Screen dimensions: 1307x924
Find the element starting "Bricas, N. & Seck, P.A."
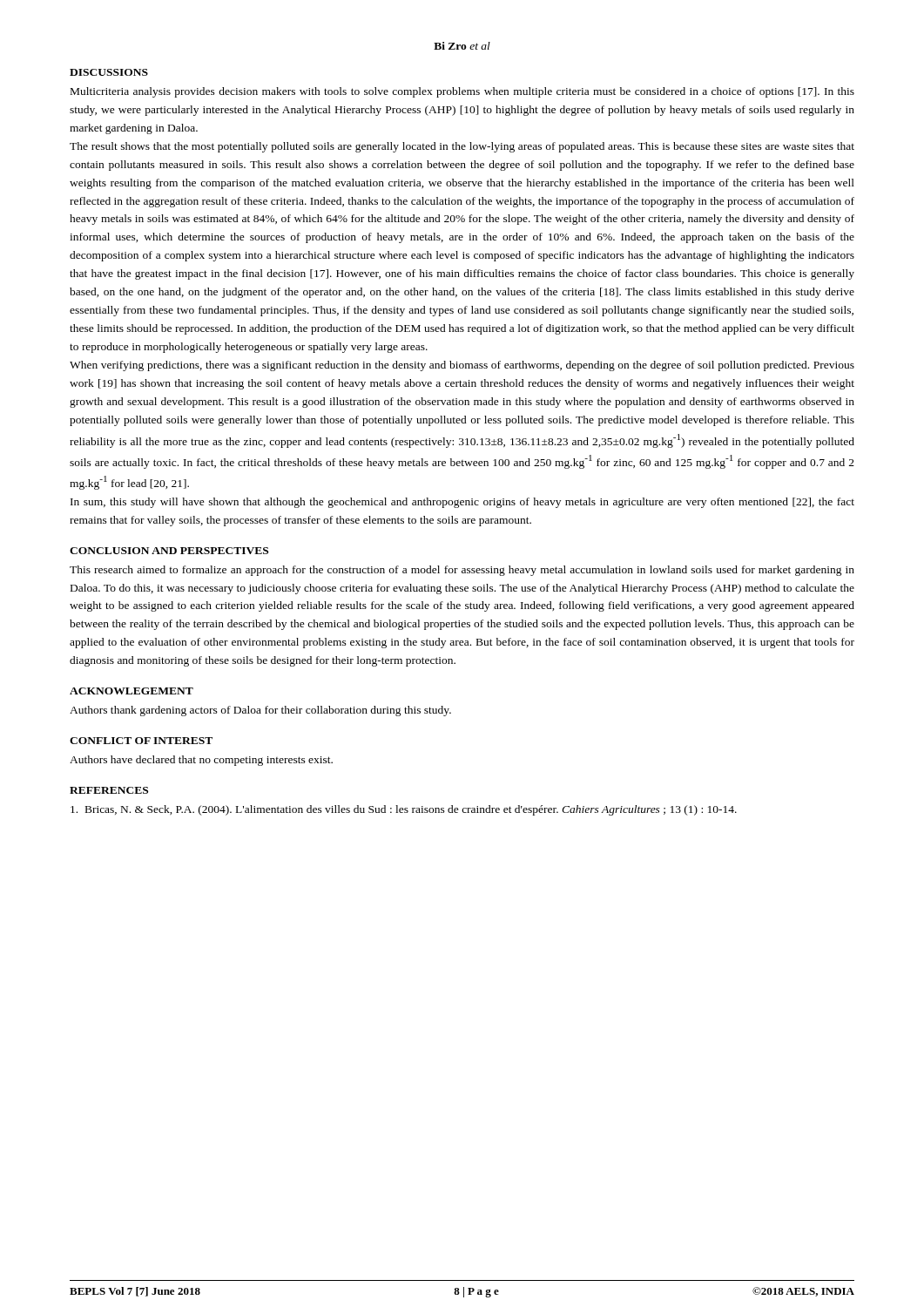[x=403, y=809]
